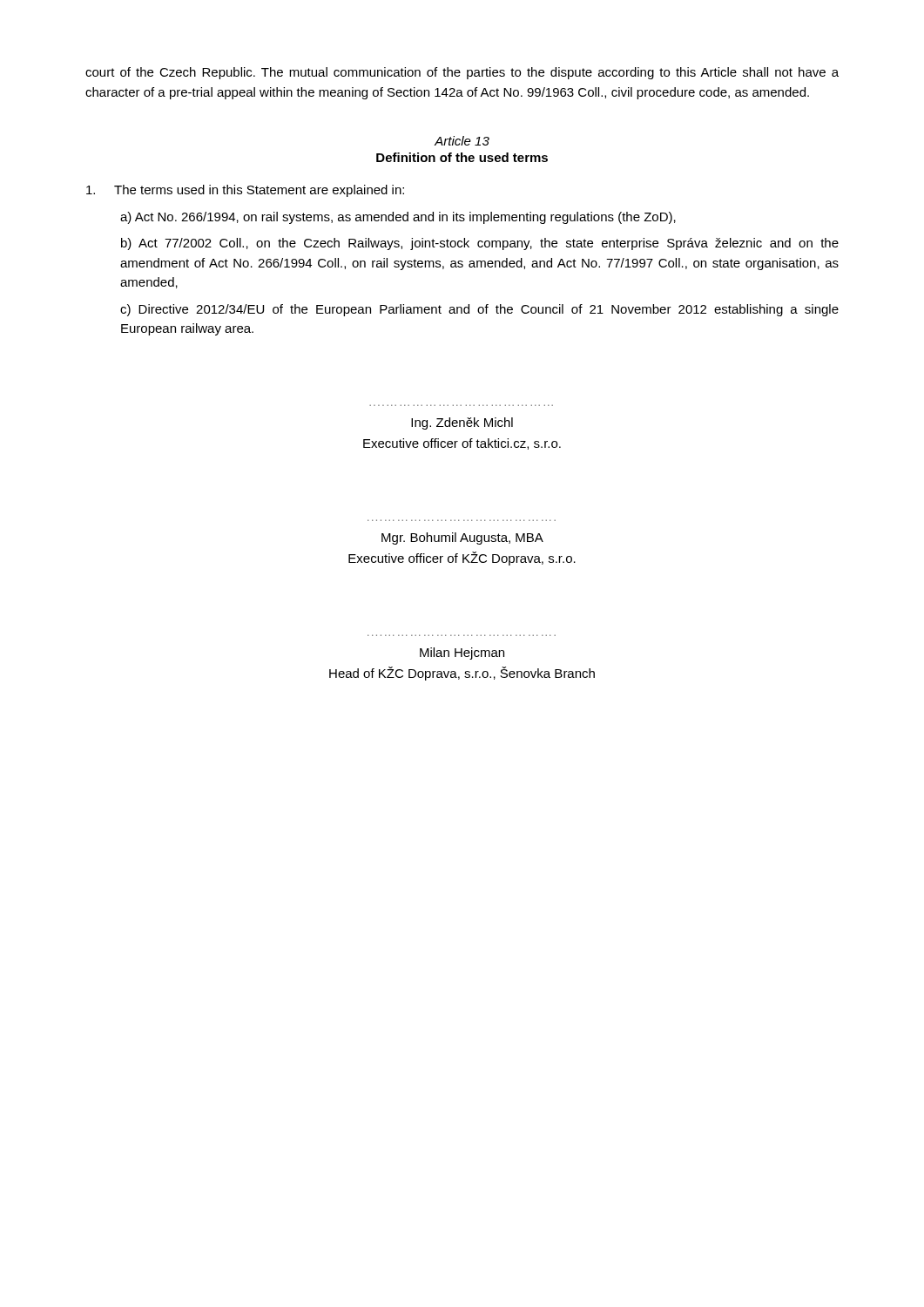This screenshot has width=924, height=1307.
Task: Click the passage that begins "....…………………………………. Milan Hejcman Head of KŽC Doprava, s.r.o.,"
Action: click(462, 654)
